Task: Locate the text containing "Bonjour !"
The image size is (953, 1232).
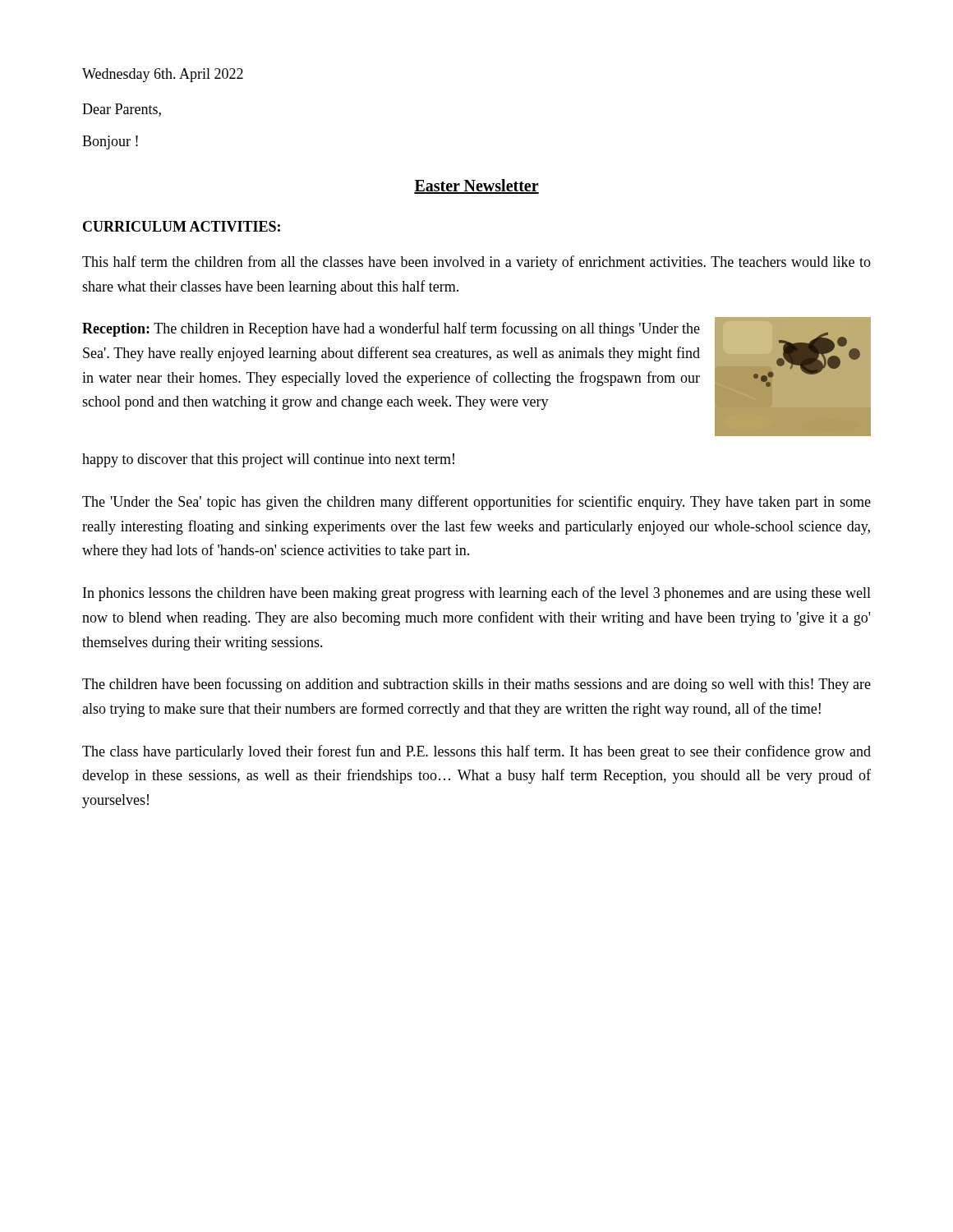Action: pos(111,141)
